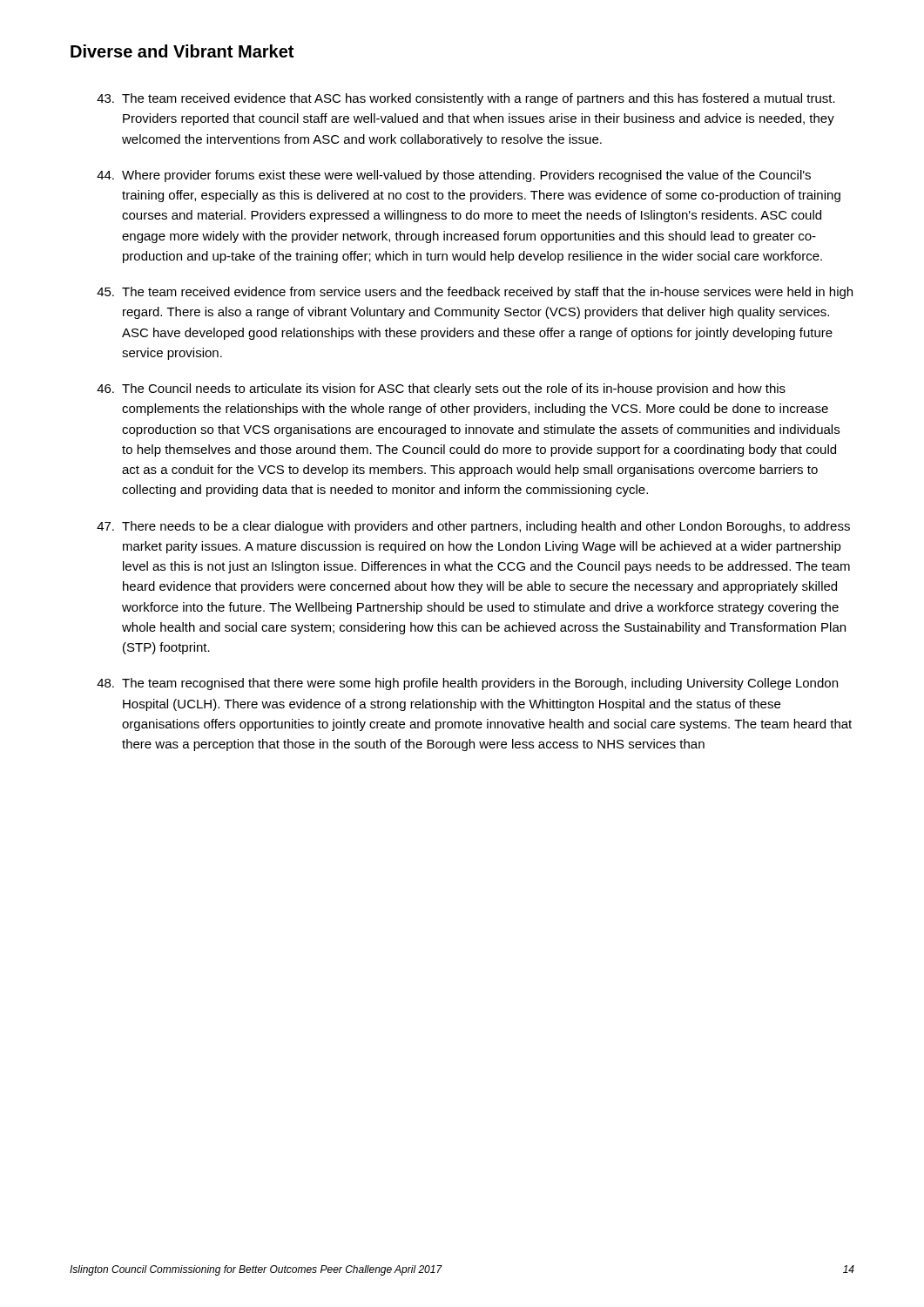Select the passage starting "44. Where provider forums"
Screen dimensions: 1307x924
tap(462, 215)
